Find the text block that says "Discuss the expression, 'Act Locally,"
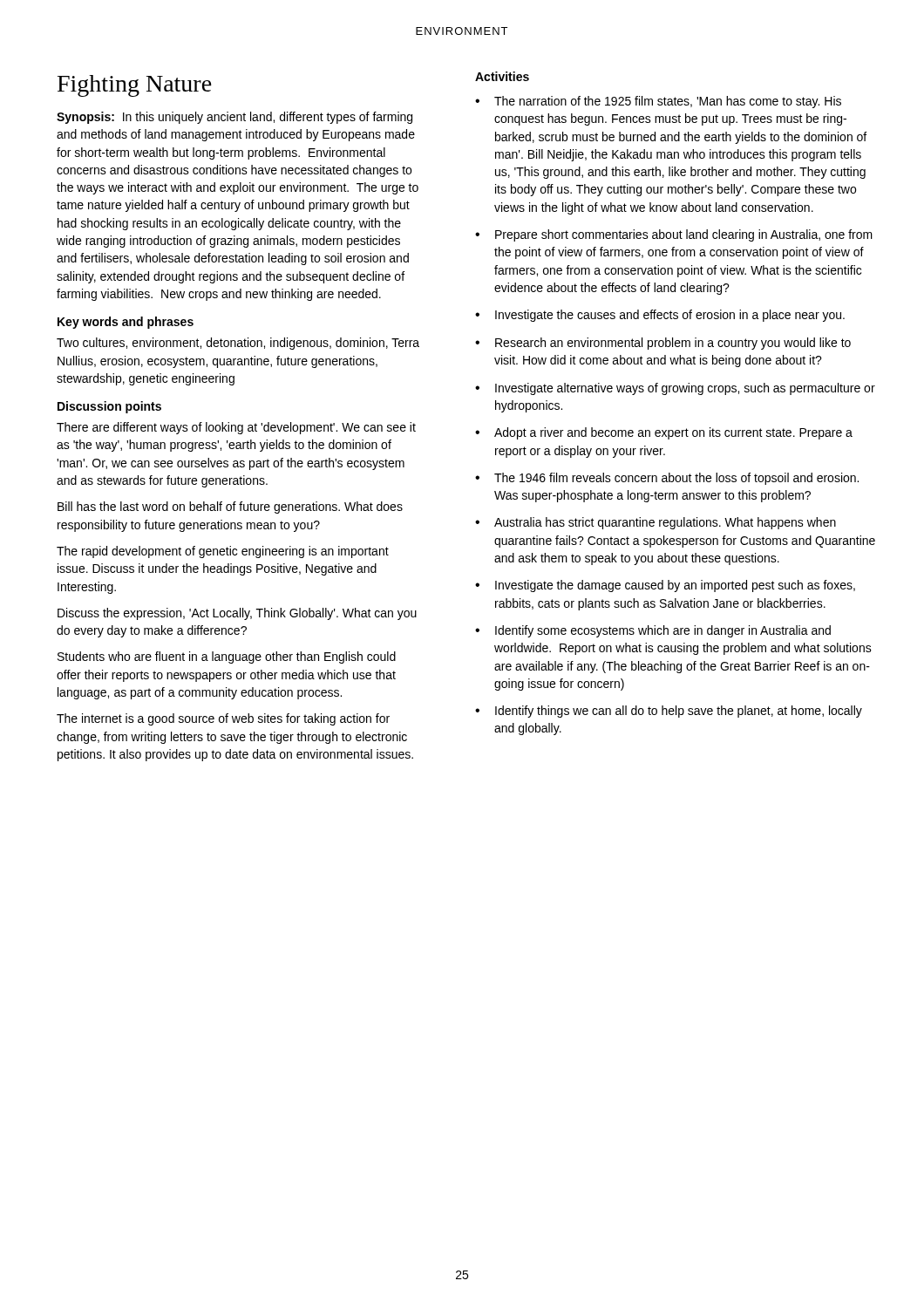The width and height of the screenshot is (924, 1308). click(x=237, y=622)
